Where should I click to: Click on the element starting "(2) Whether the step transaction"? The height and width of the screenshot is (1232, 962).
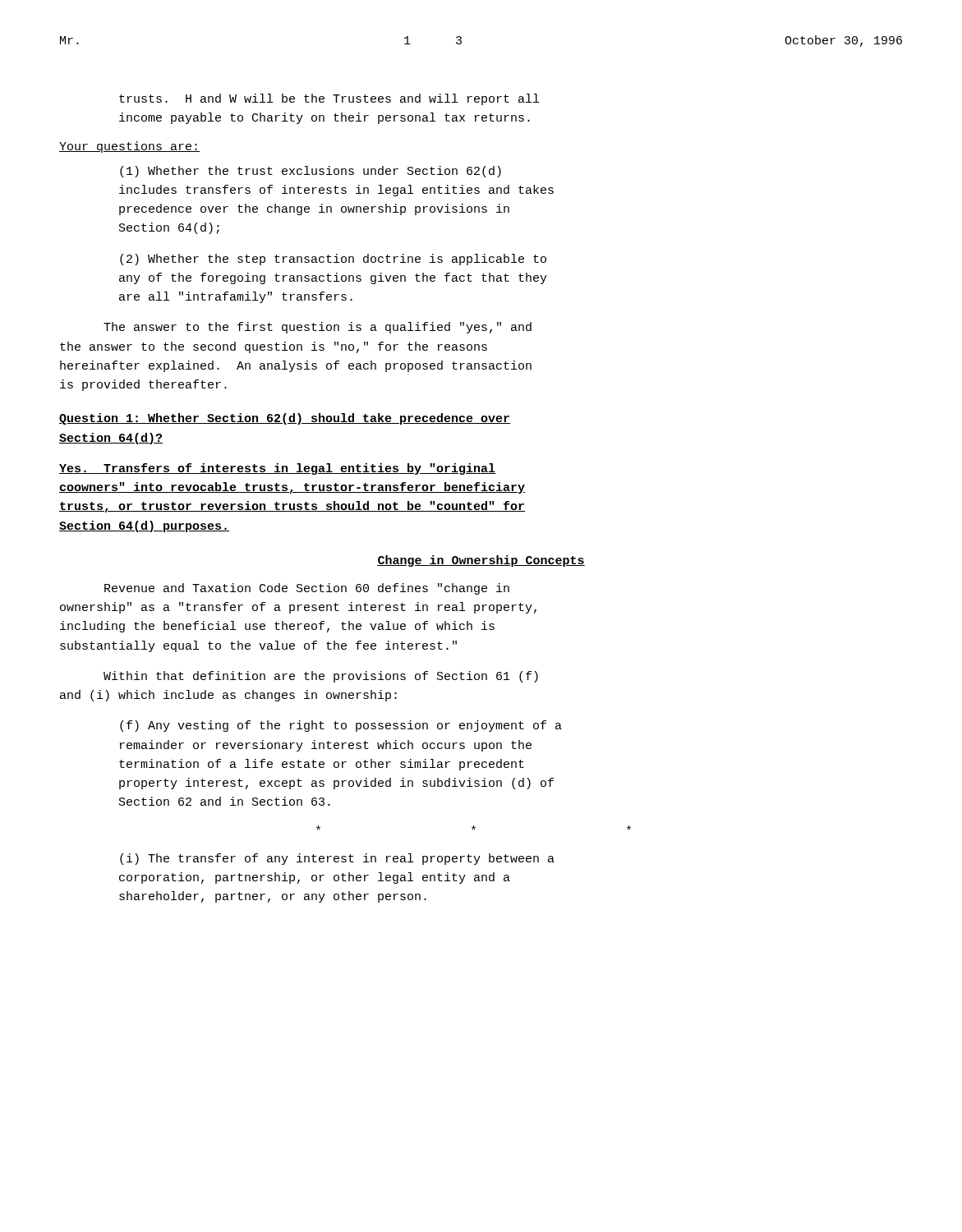(x=511, y=279)
